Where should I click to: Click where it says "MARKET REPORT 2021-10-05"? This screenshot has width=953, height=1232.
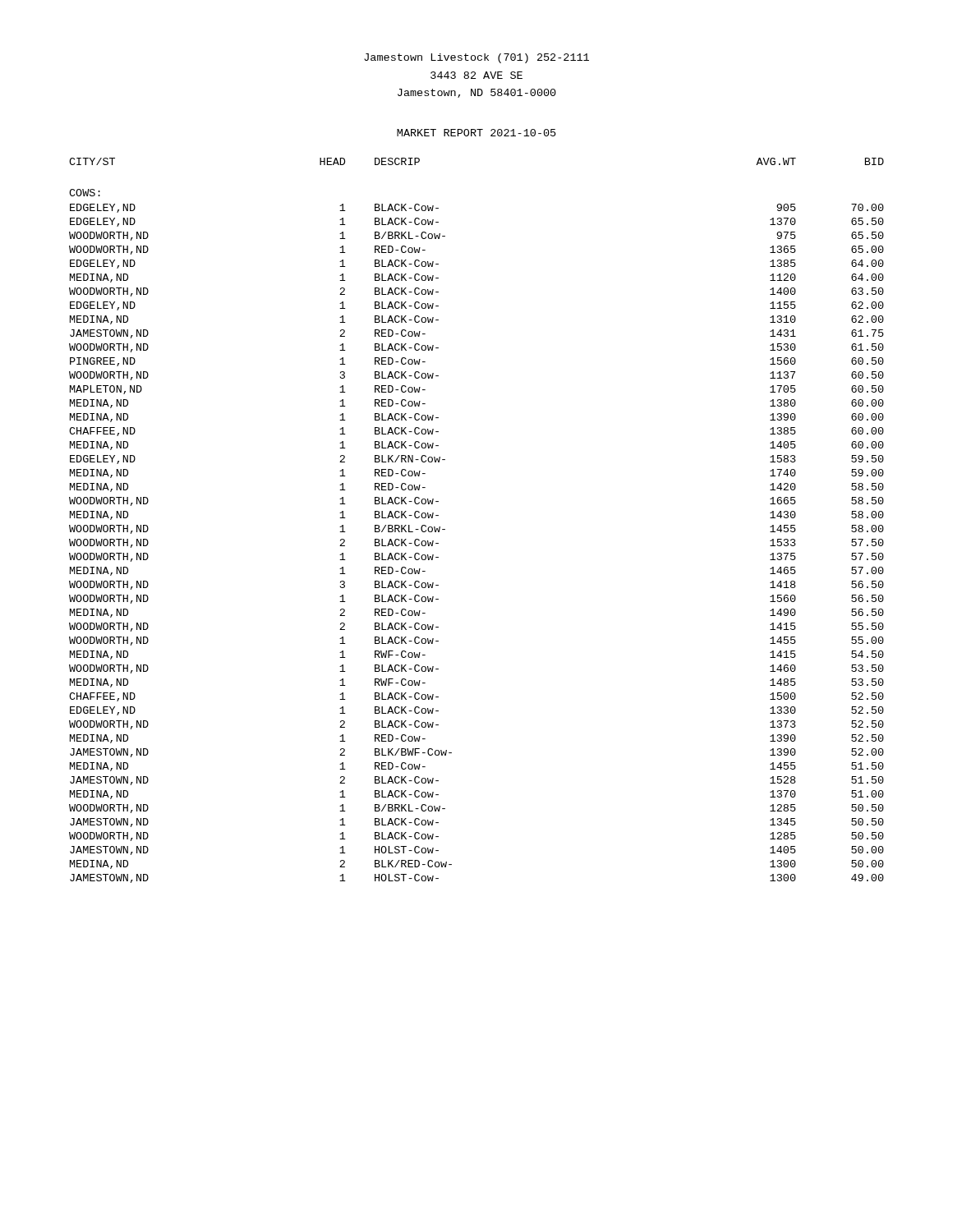(x=476, y=133)
